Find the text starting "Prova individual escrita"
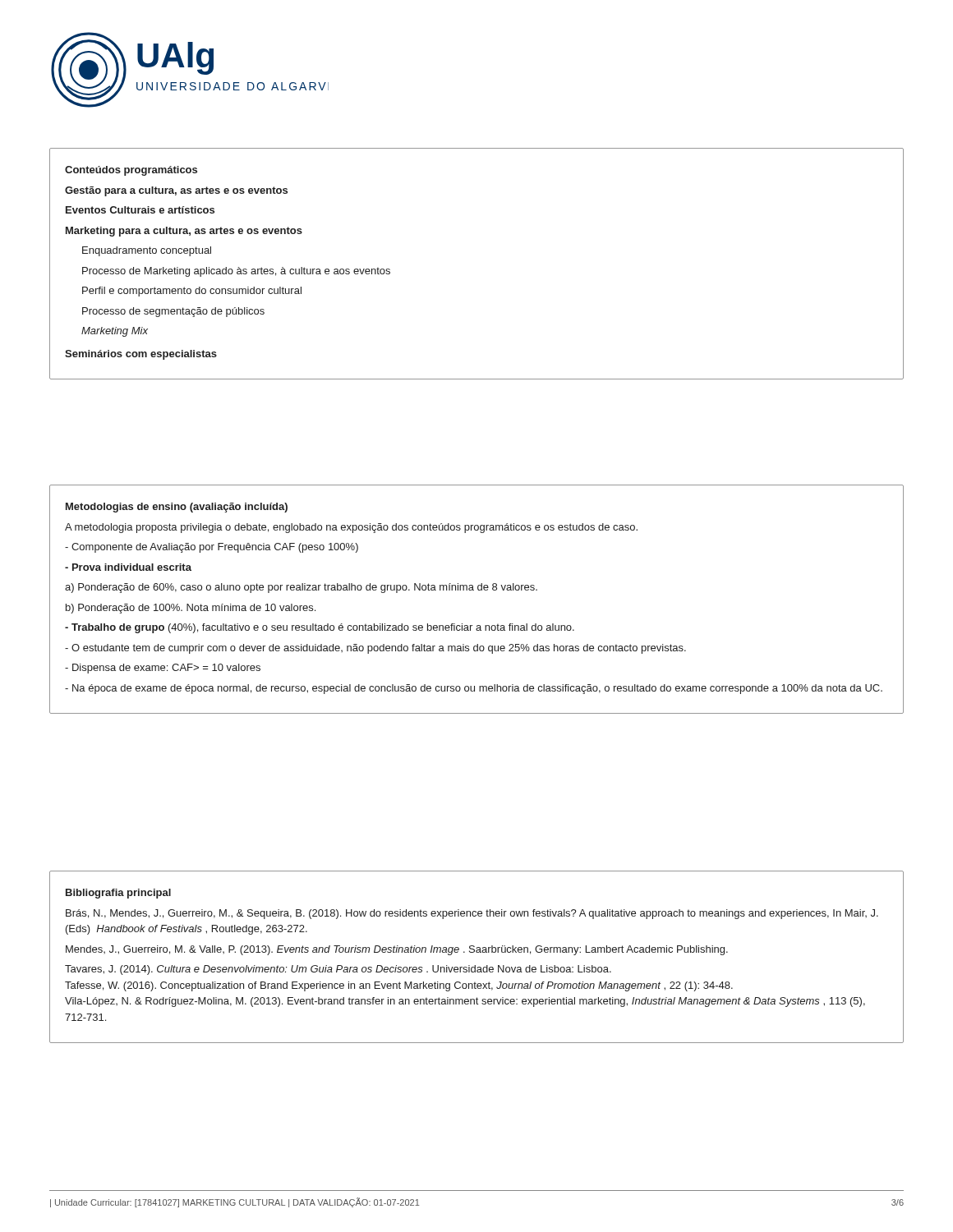Viewport: 953px width, 1232px height. tap(128, 567)
